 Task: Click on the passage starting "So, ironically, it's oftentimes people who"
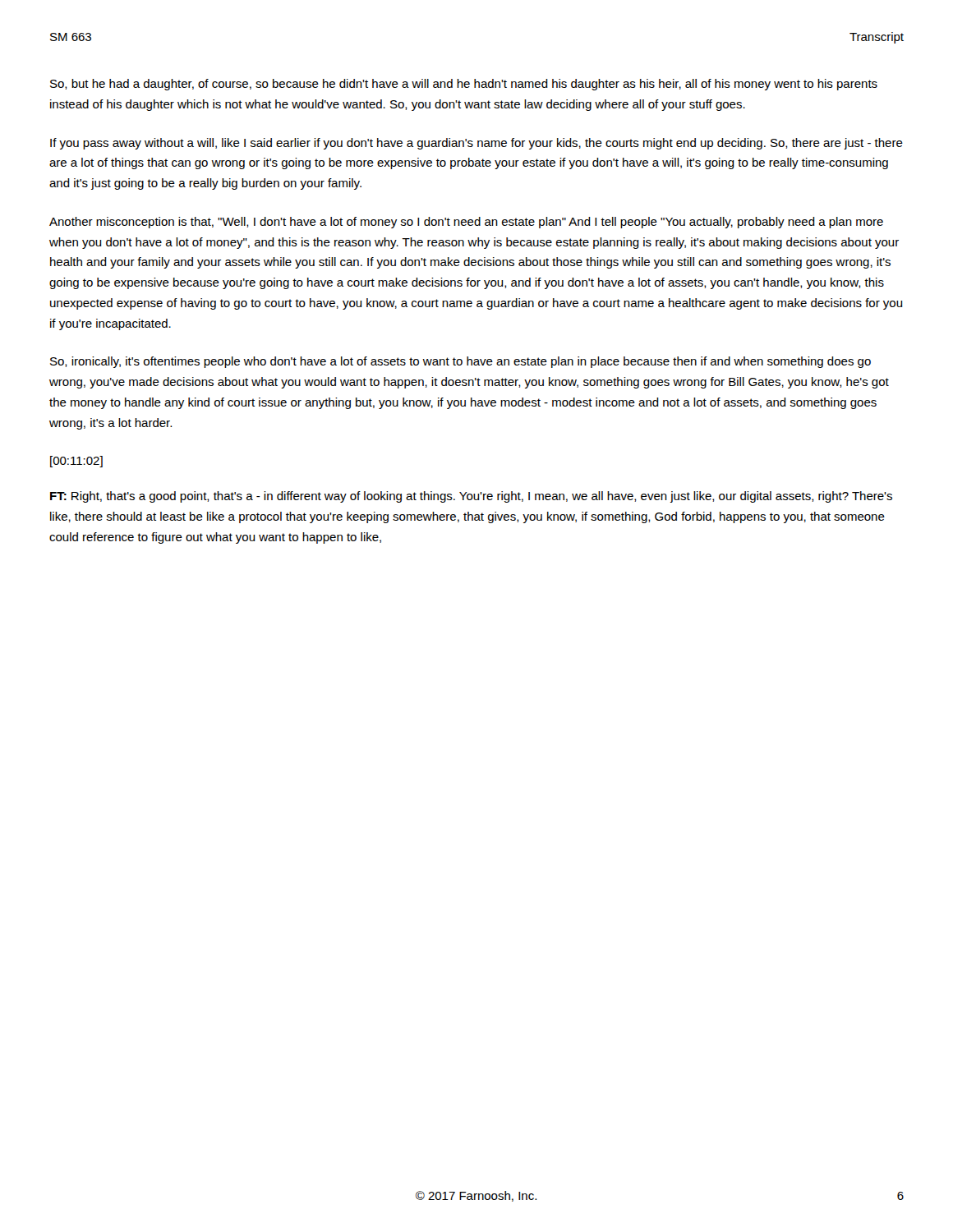coord(469,392)
